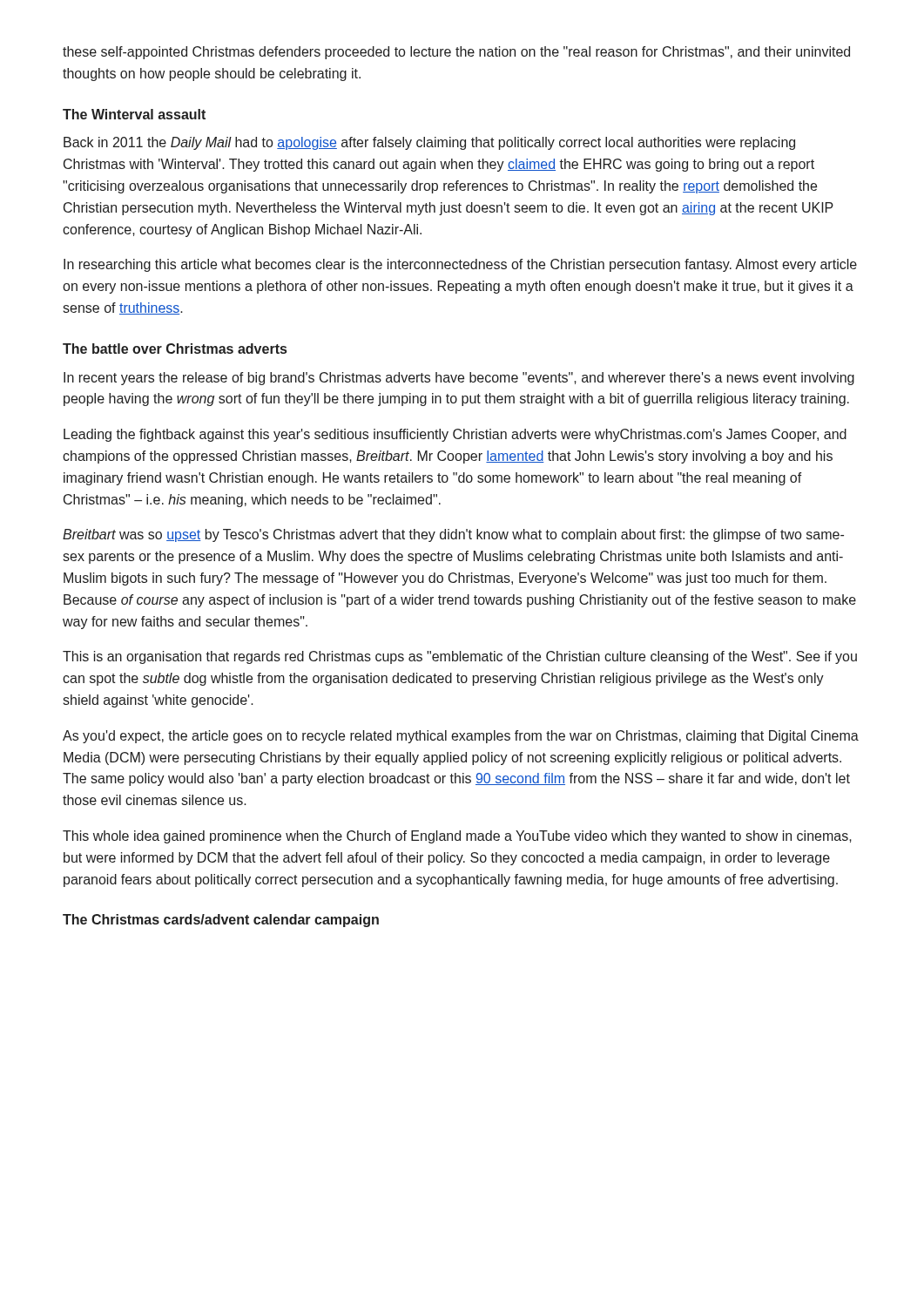Viewport: 924px width, 1307px height.
Task: Navigate to the text starting "The Winterval assault"
Action: 134,114
